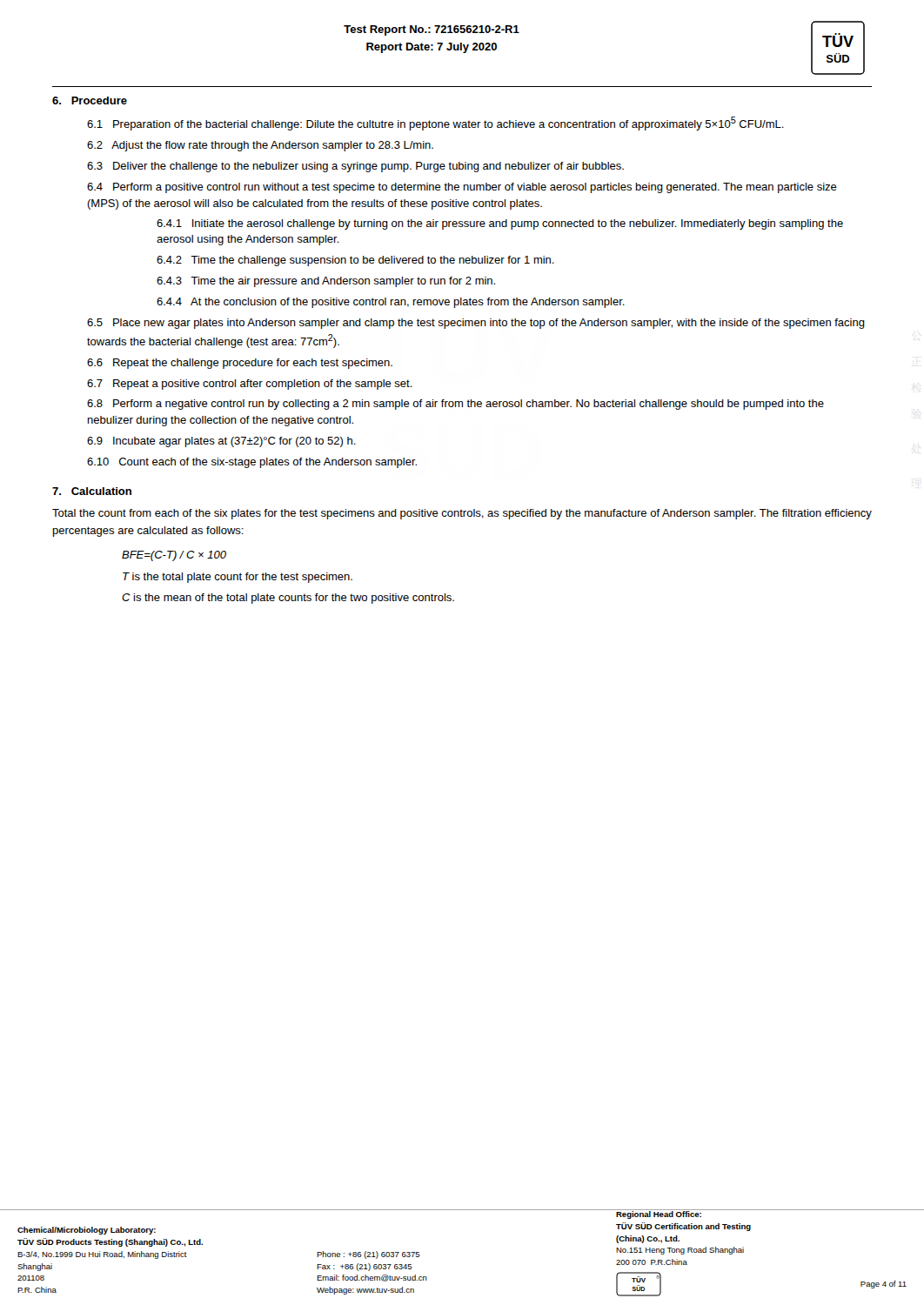Select the text block that says "C is the mean of the total"
The image size is (924, 1305).
[288, 597]
